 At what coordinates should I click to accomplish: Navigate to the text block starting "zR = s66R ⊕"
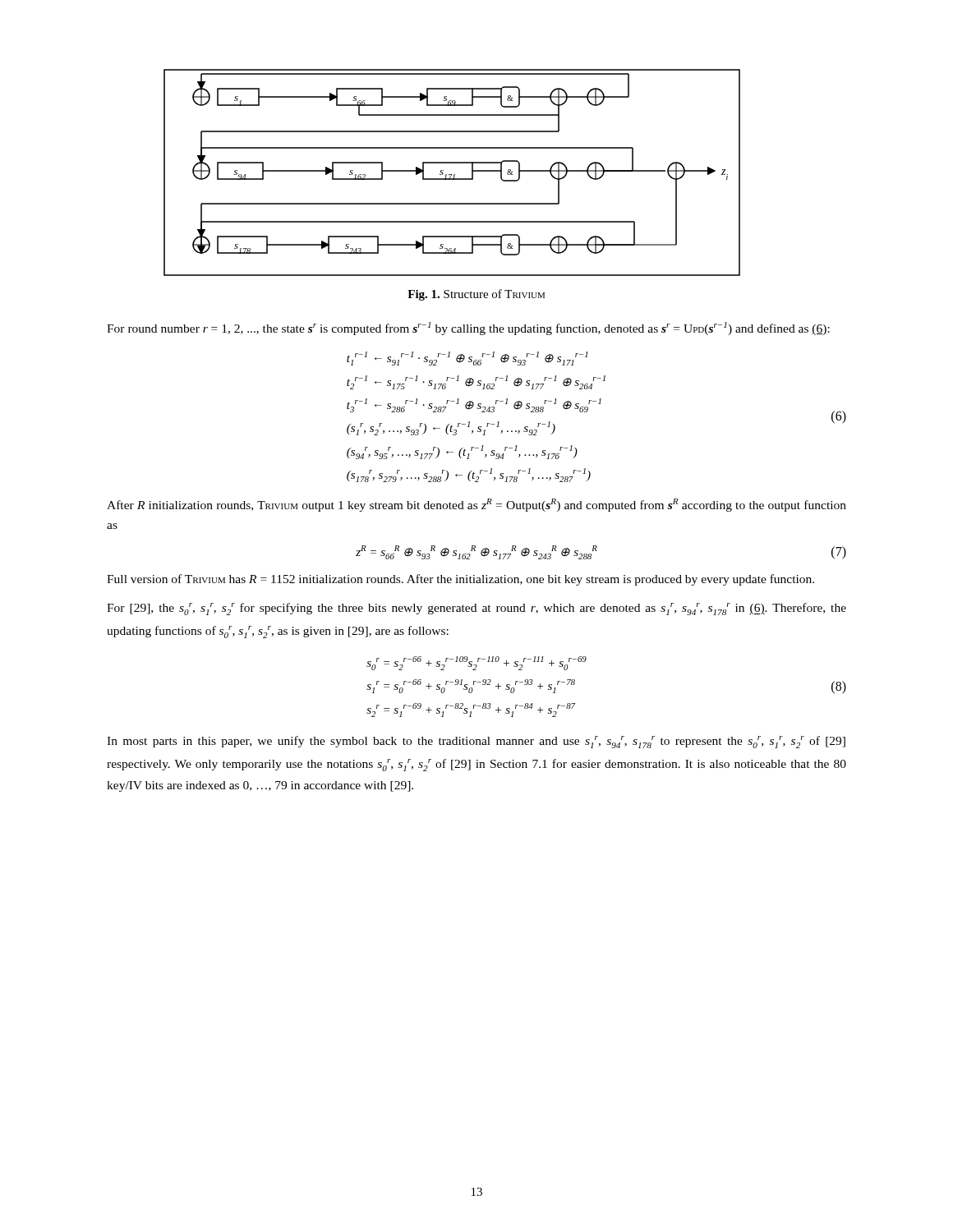click(601, 552)
